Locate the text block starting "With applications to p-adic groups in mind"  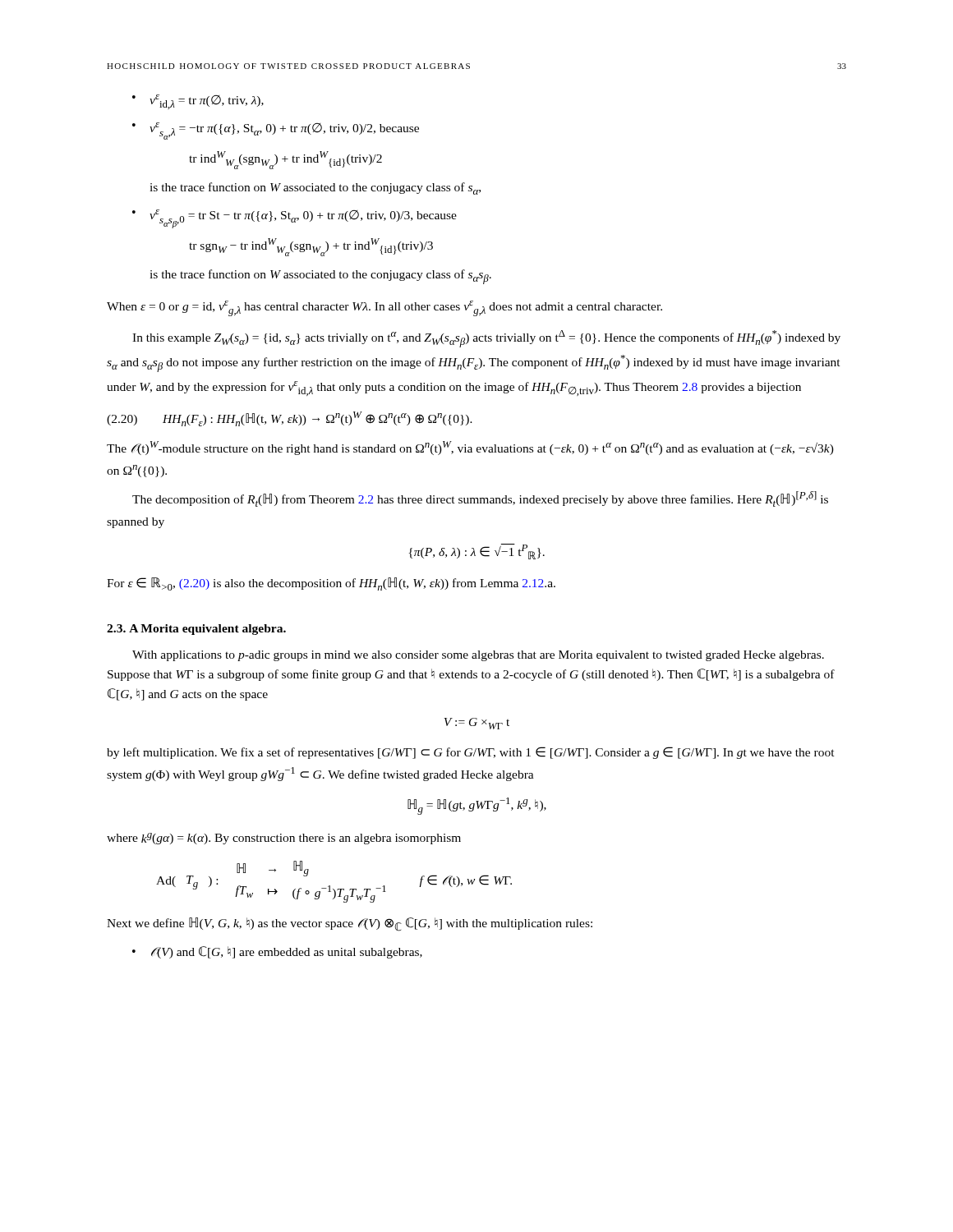tap(471, 674)
